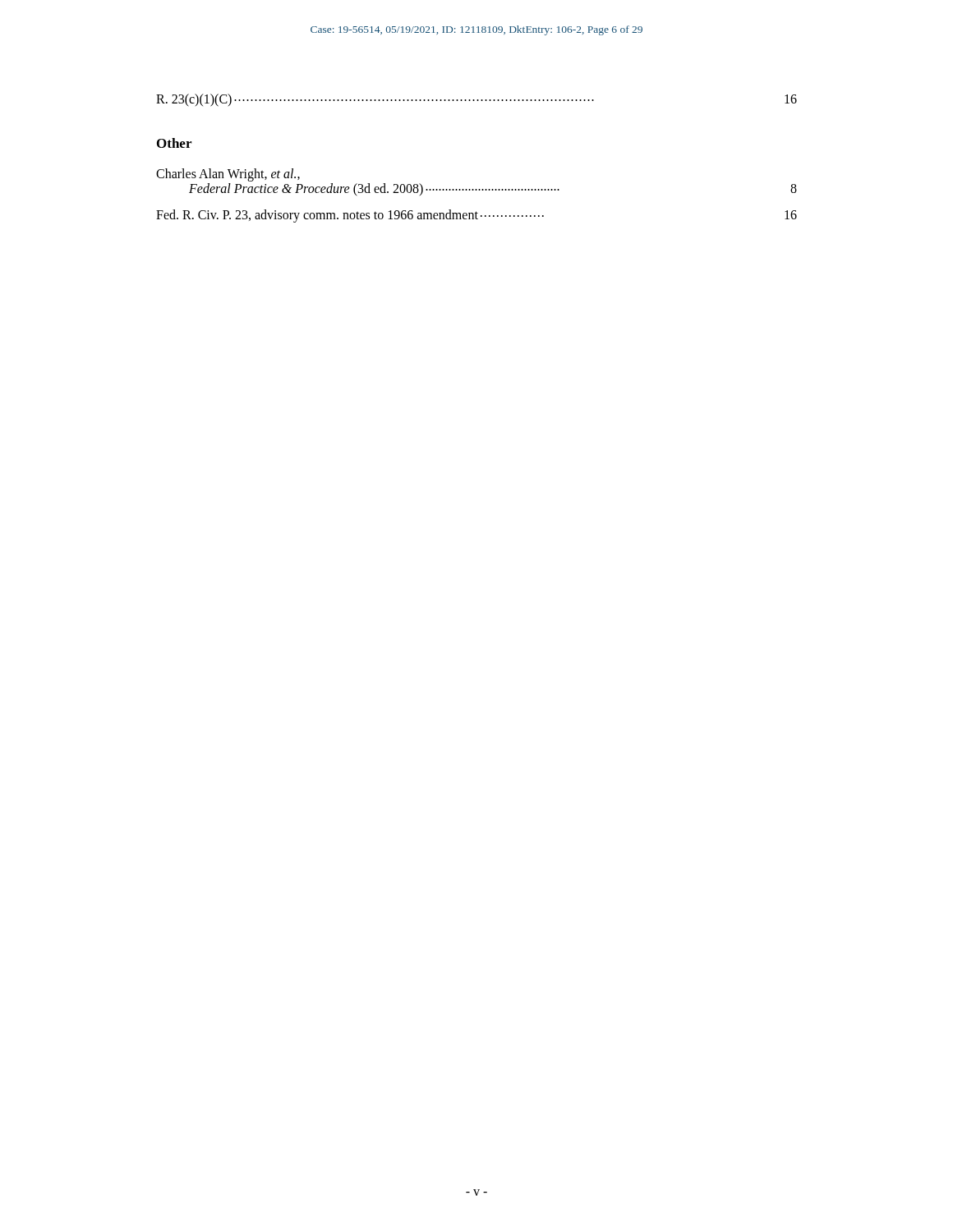This screenshot has height=1232, width=953.
Task: Click on the list item containing "Charles Alan Wright, et"
Action: 476,181
